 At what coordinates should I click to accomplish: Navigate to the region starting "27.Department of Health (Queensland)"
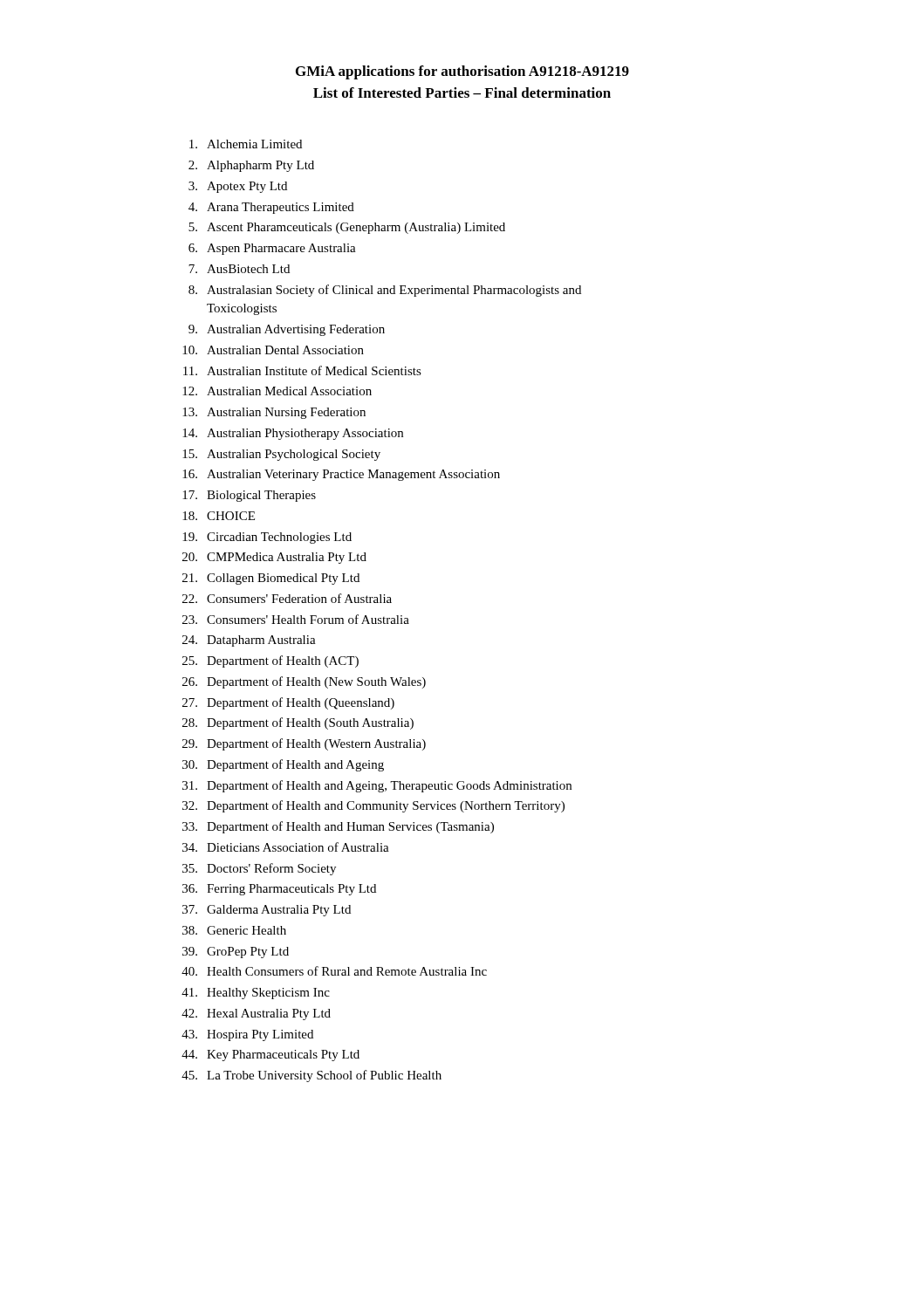pyautogui.click(x=288, y=703)
